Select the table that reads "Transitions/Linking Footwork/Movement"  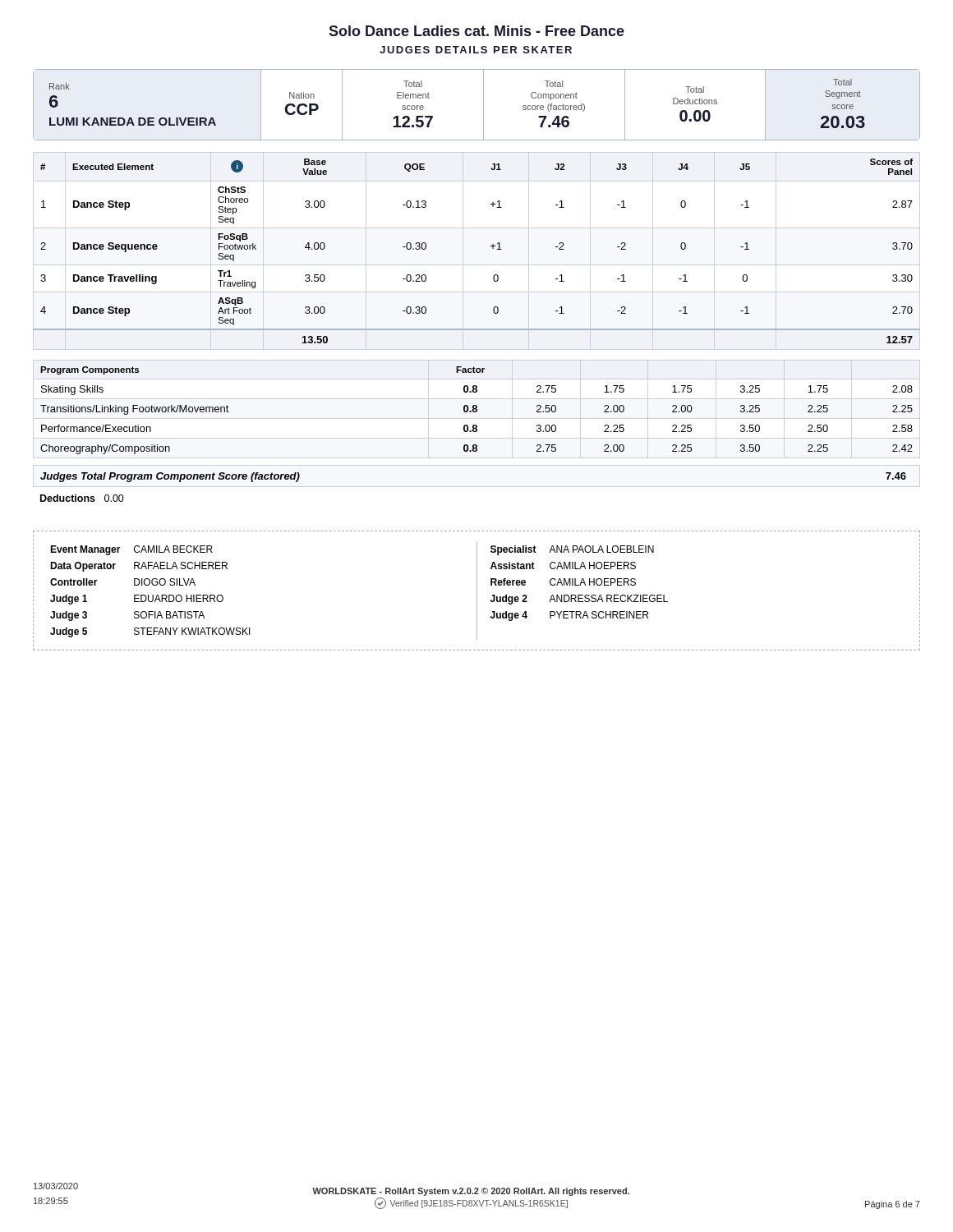476,409
